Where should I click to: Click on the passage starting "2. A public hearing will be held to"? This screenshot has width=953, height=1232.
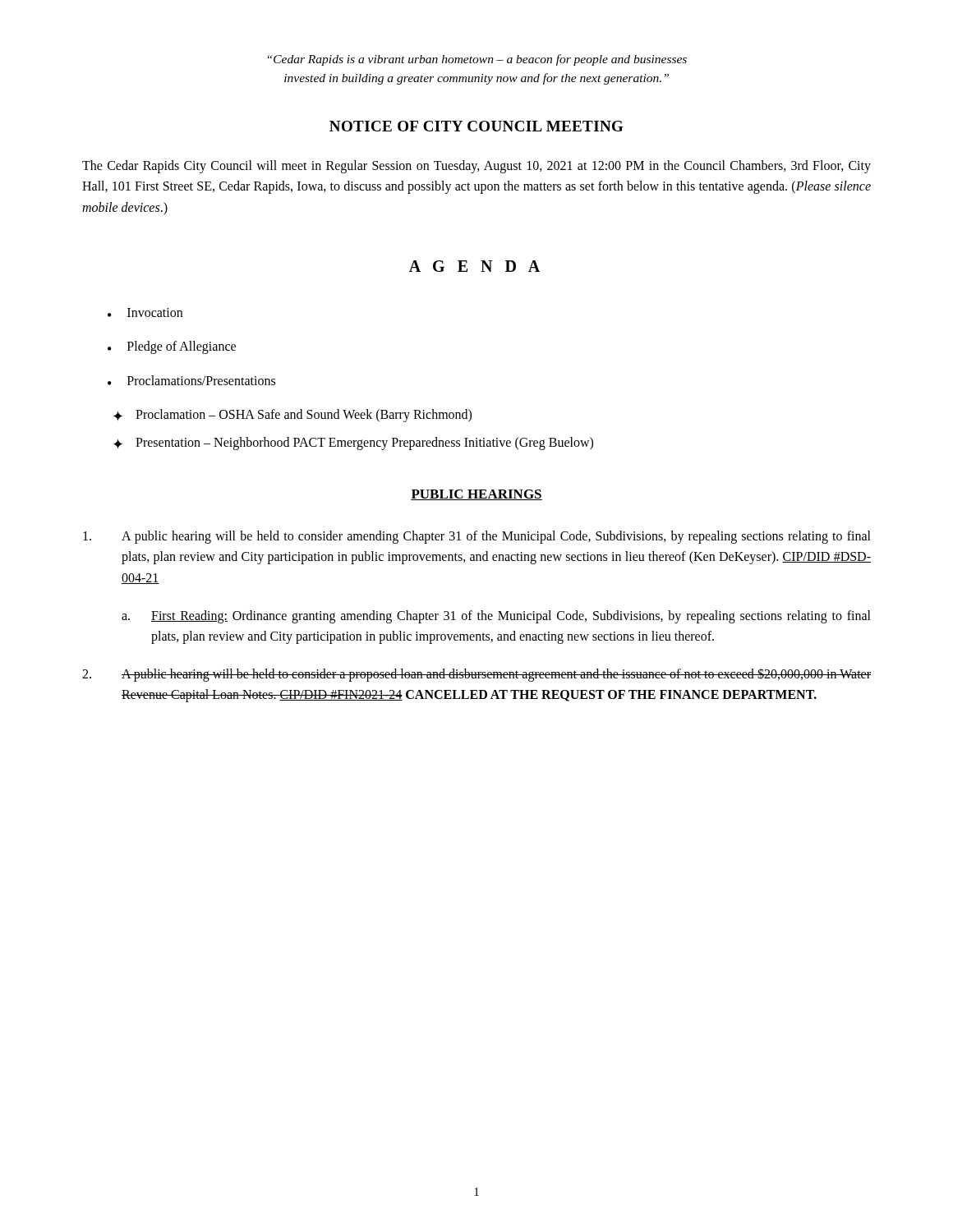tap(476, 684)
